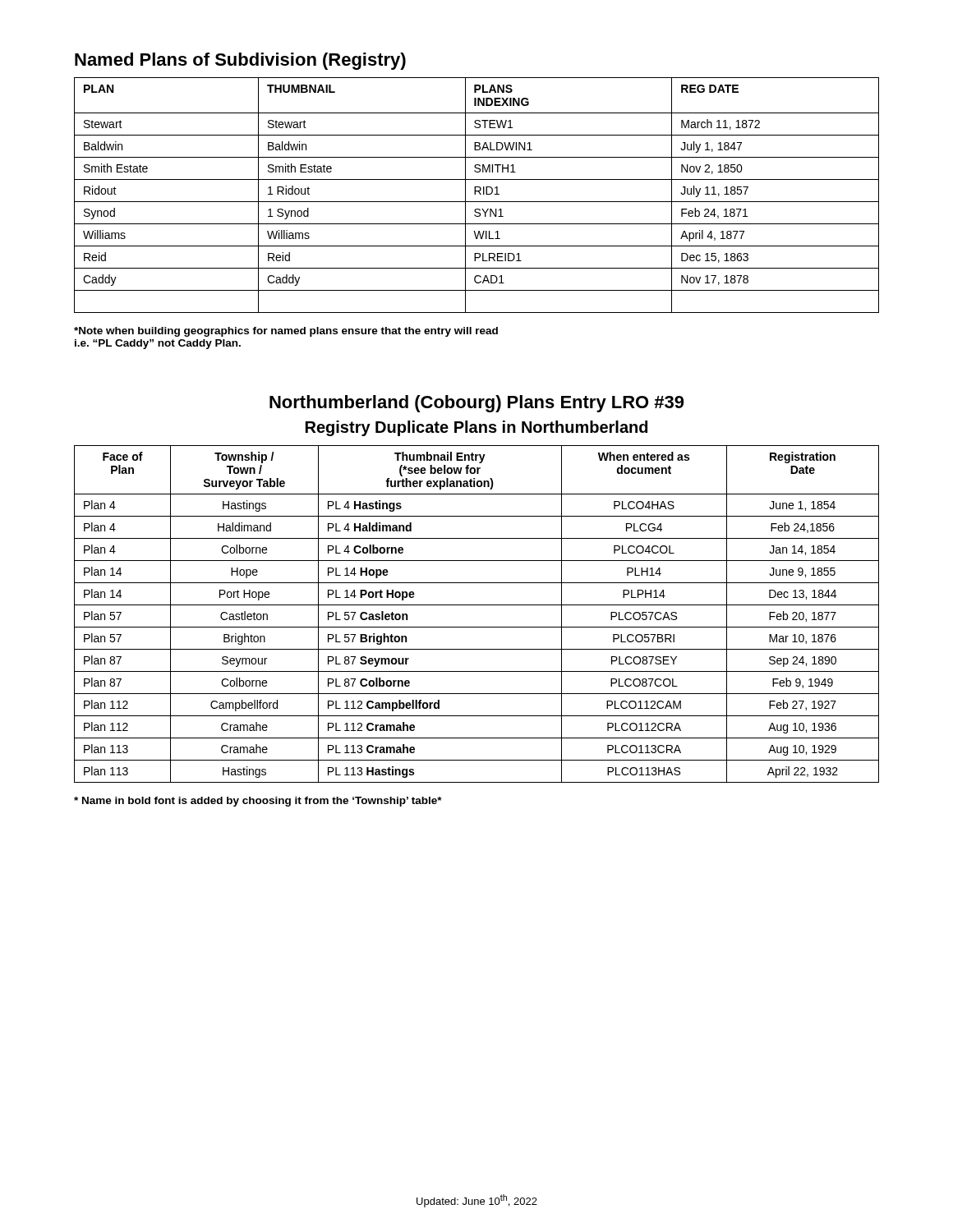This screenshot has height=1232, width=953.
Task: Select the section header
Action: (x=476, y=427)
